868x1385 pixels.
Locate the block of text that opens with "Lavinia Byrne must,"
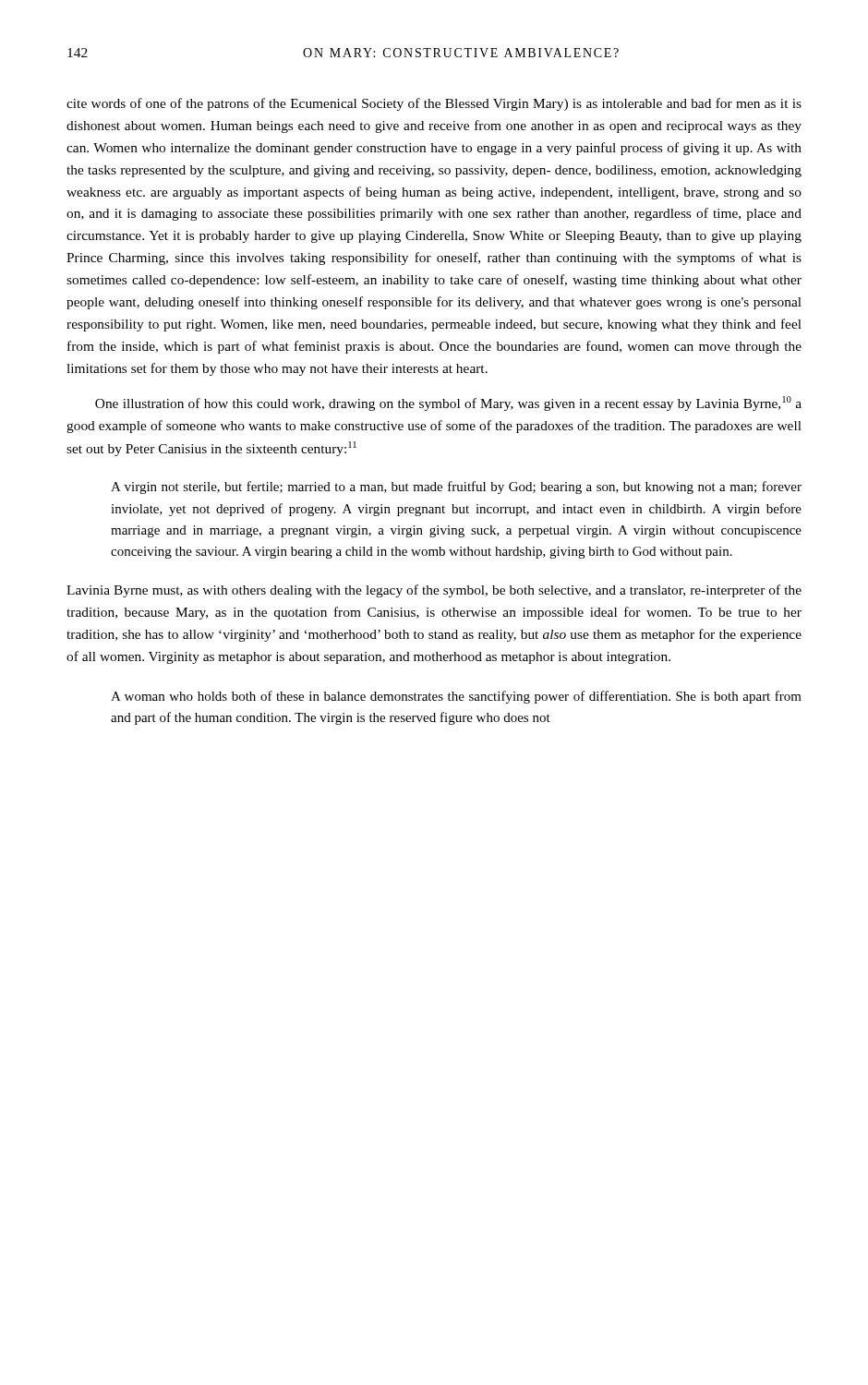click(434, 623)
